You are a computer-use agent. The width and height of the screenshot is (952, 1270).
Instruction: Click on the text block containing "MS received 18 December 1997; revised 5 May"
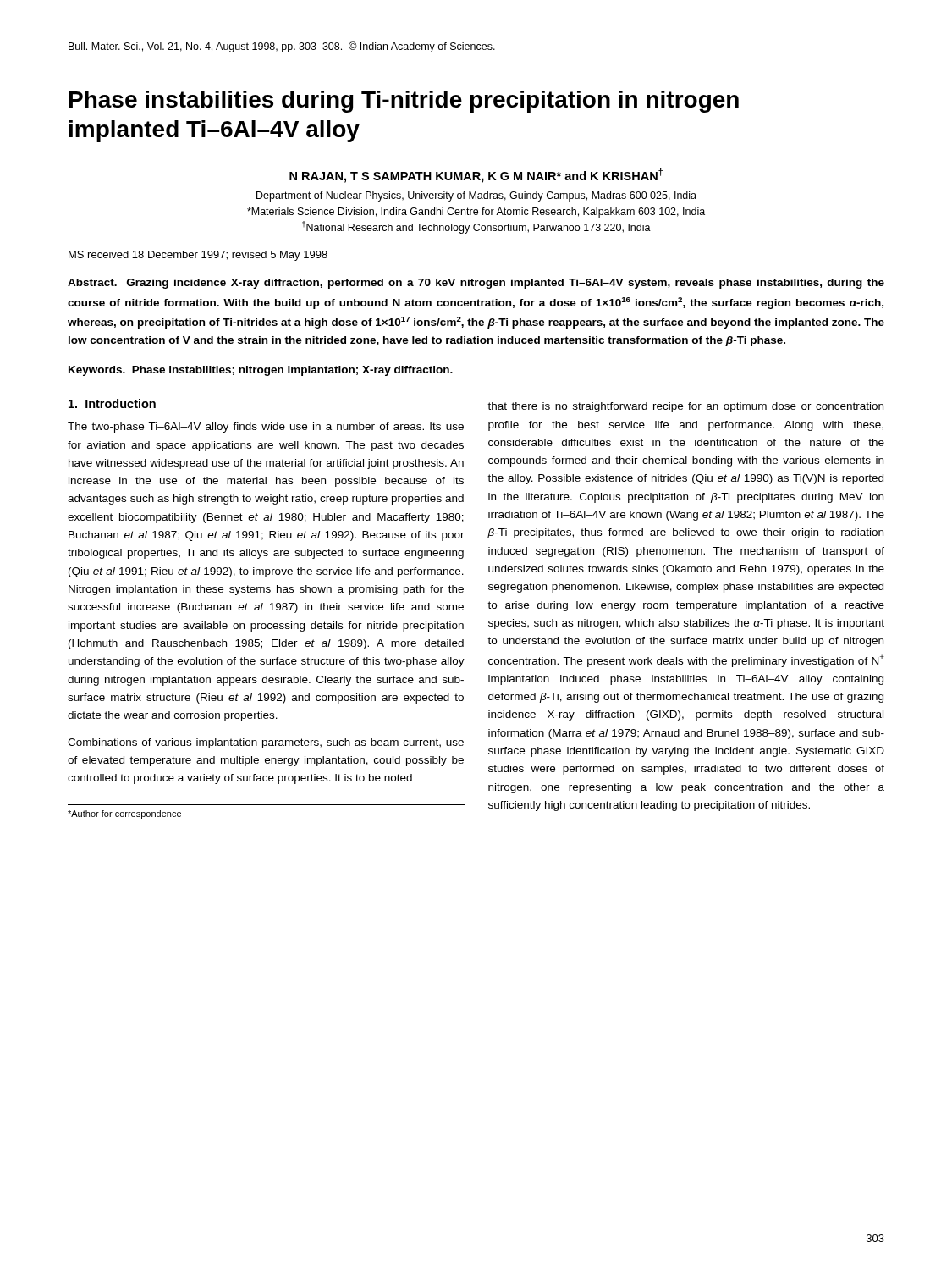pos(198,255)
